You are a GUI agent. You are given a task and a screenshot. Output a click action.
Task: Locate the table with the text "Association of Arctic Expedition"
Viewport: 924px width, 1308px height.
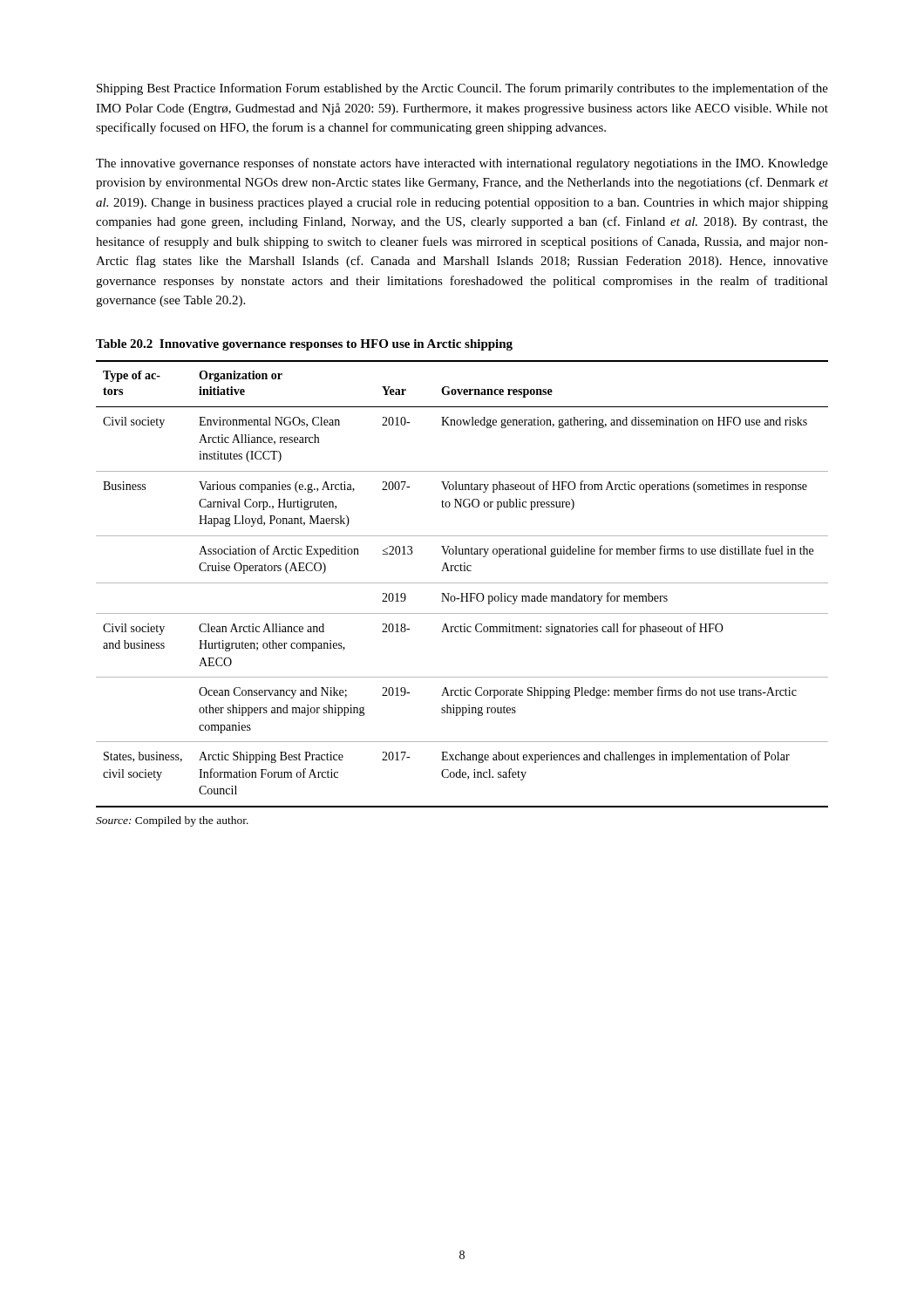coord(462,584)
